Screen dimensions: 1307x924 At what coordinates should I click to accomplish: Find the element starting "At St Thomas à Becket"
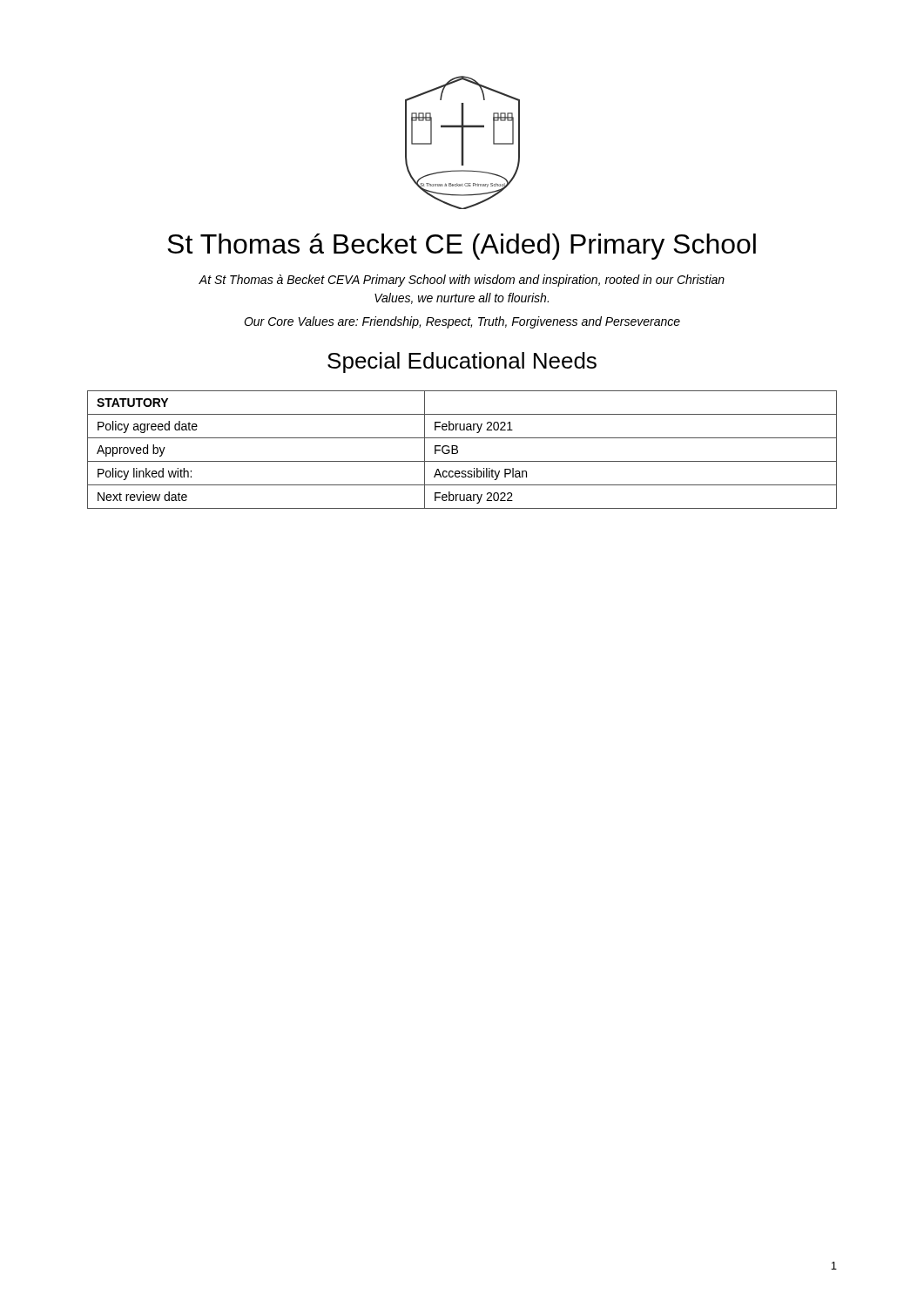[x=462, y=289]
